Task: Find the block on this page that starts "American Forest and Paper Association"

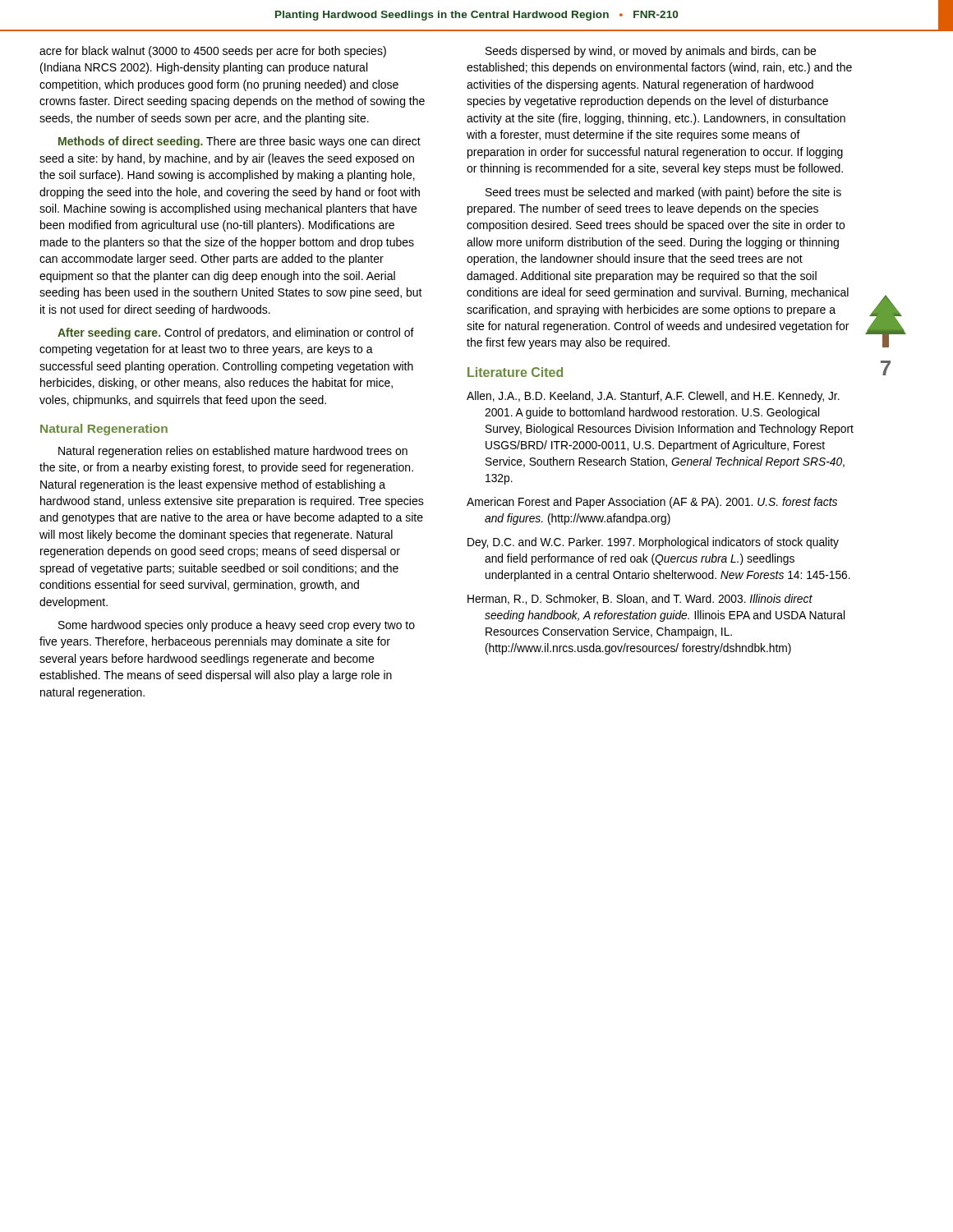Action: (x=652, y=510)
